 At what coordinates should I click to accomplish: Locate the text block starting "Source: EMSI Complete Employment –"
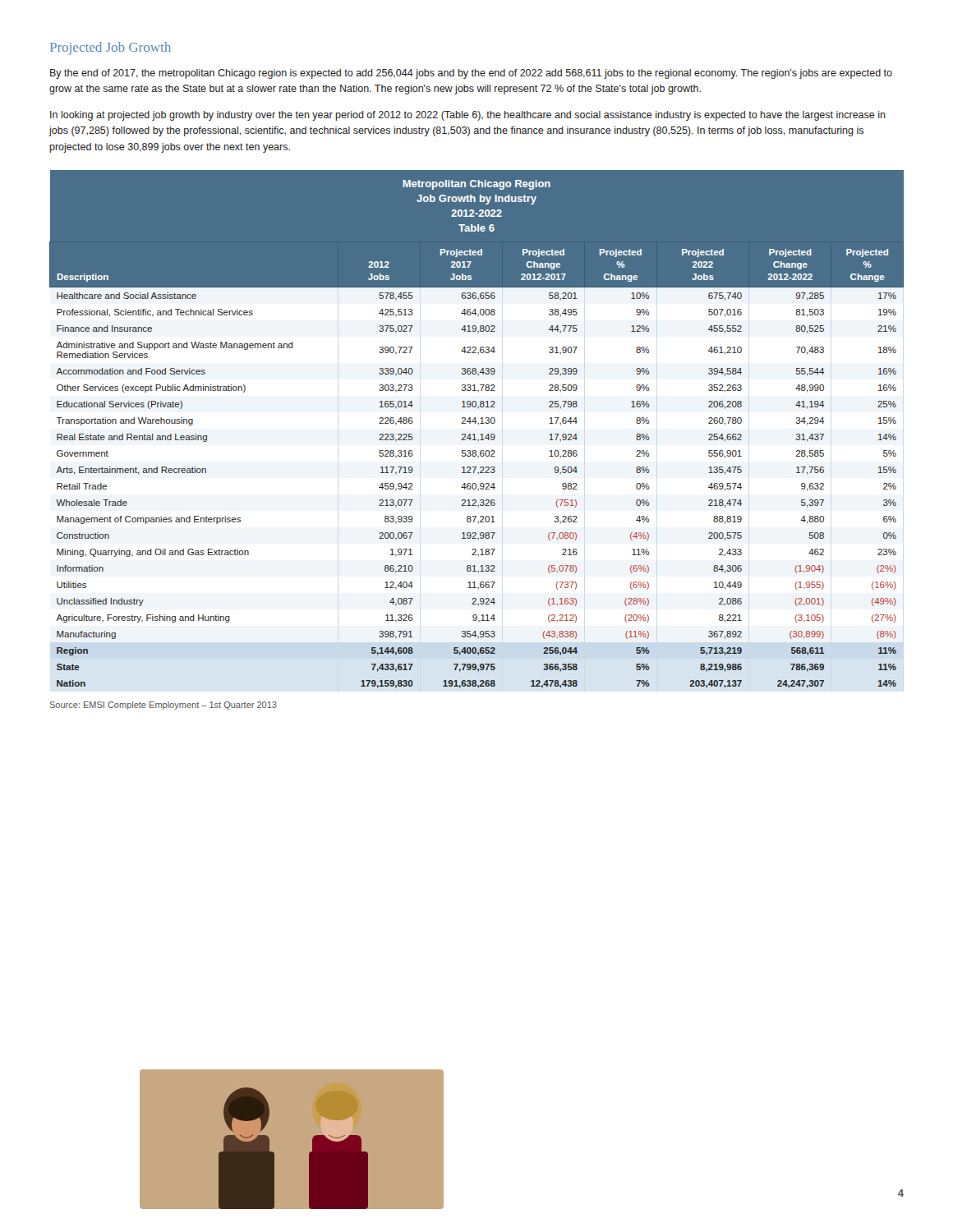tap(163, 706)
